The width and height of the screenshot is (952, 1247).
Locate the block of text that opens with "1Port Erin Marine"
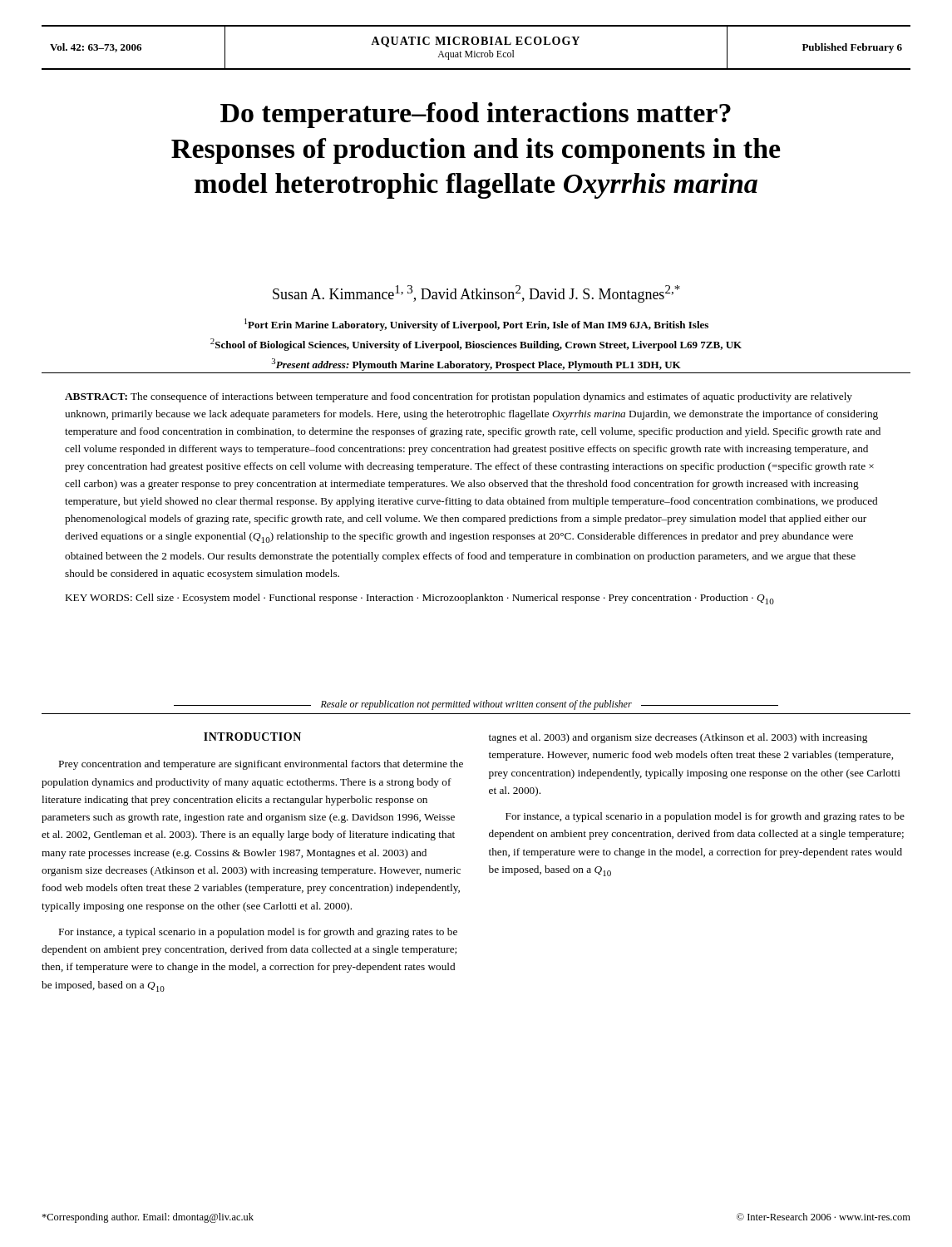tap(476, 344)
